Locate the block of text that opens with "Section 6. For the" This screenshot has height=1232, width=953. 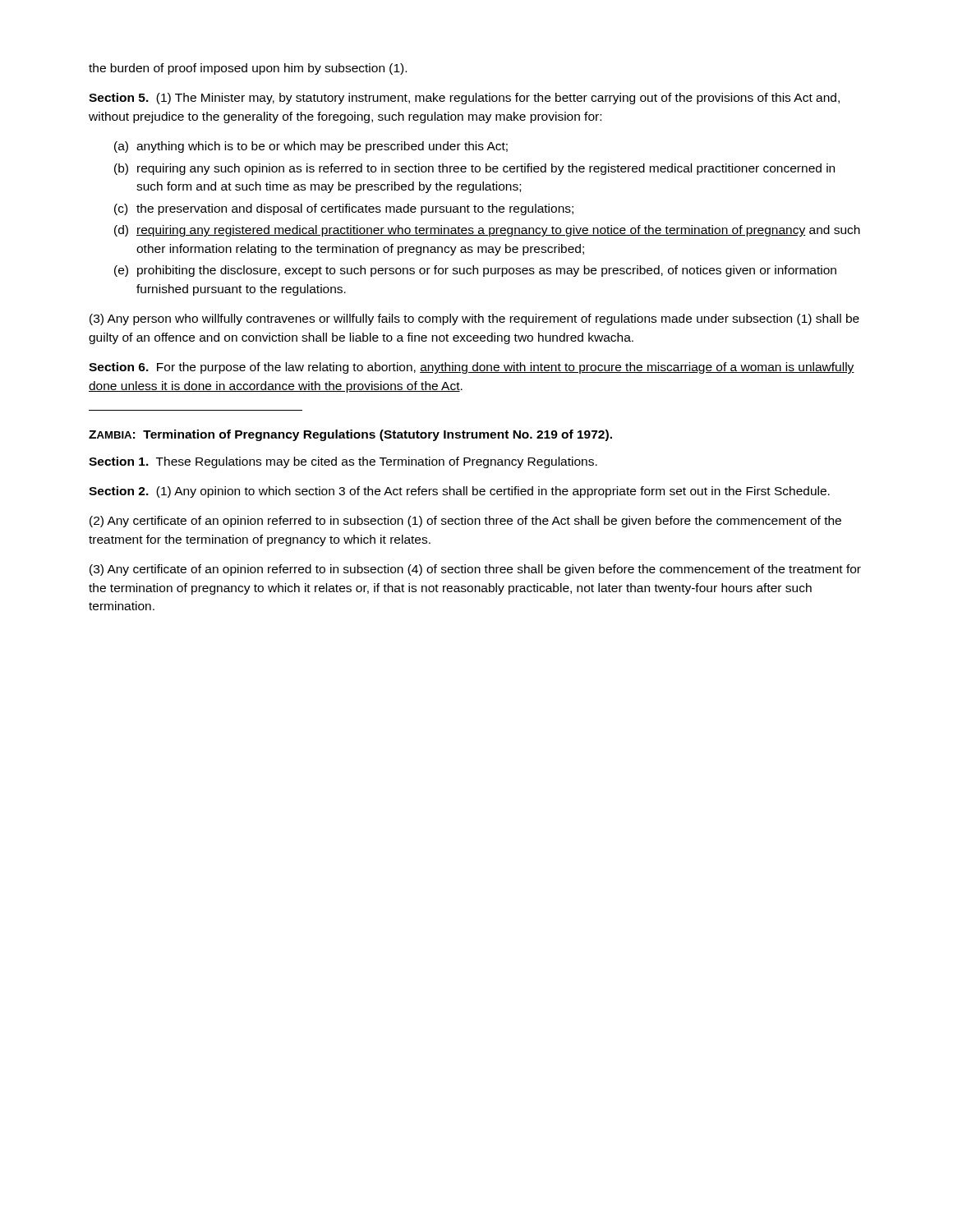click(x=471, y=376)
